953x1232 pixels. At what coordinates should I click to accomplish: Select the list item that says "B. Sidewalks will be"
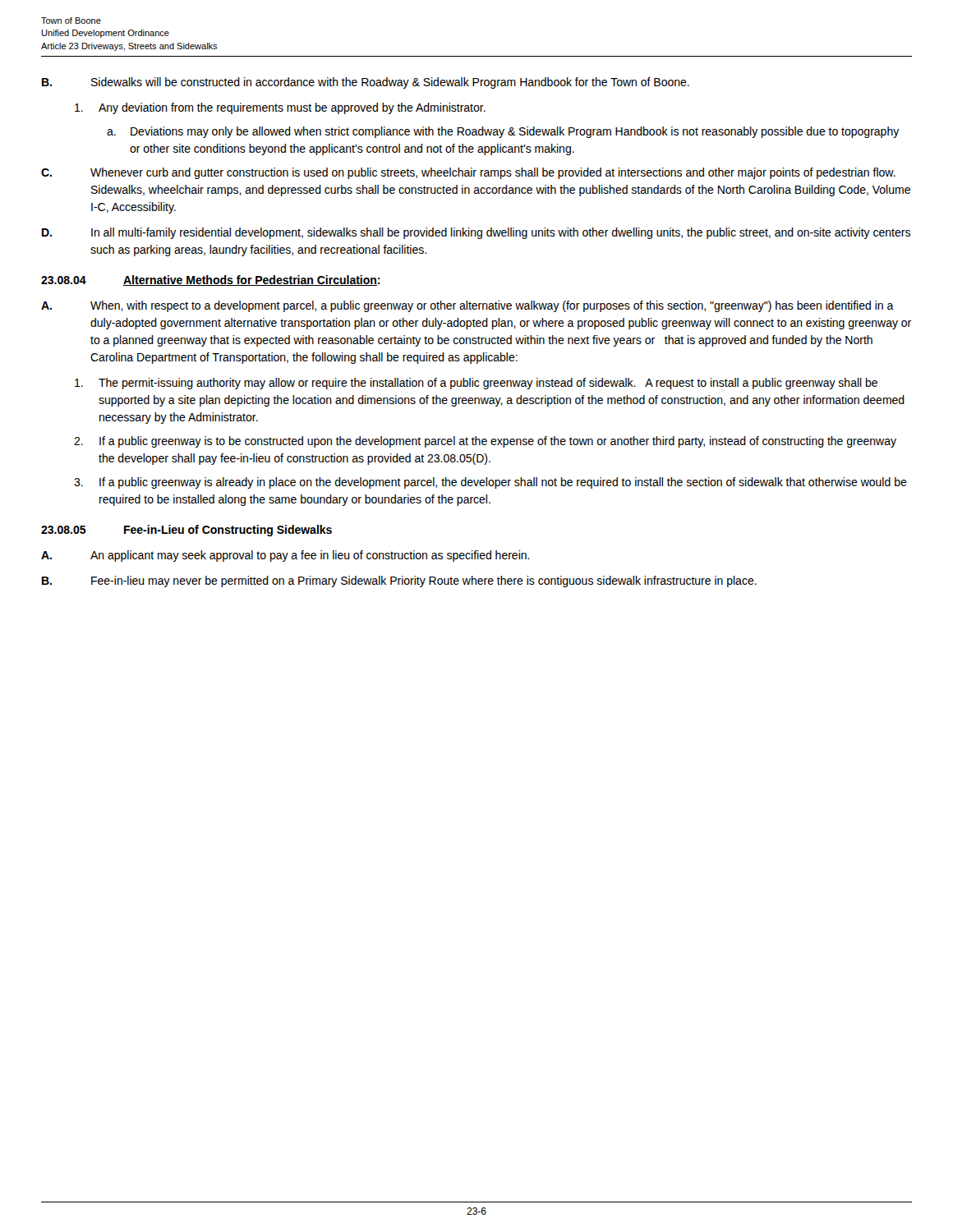476,83
